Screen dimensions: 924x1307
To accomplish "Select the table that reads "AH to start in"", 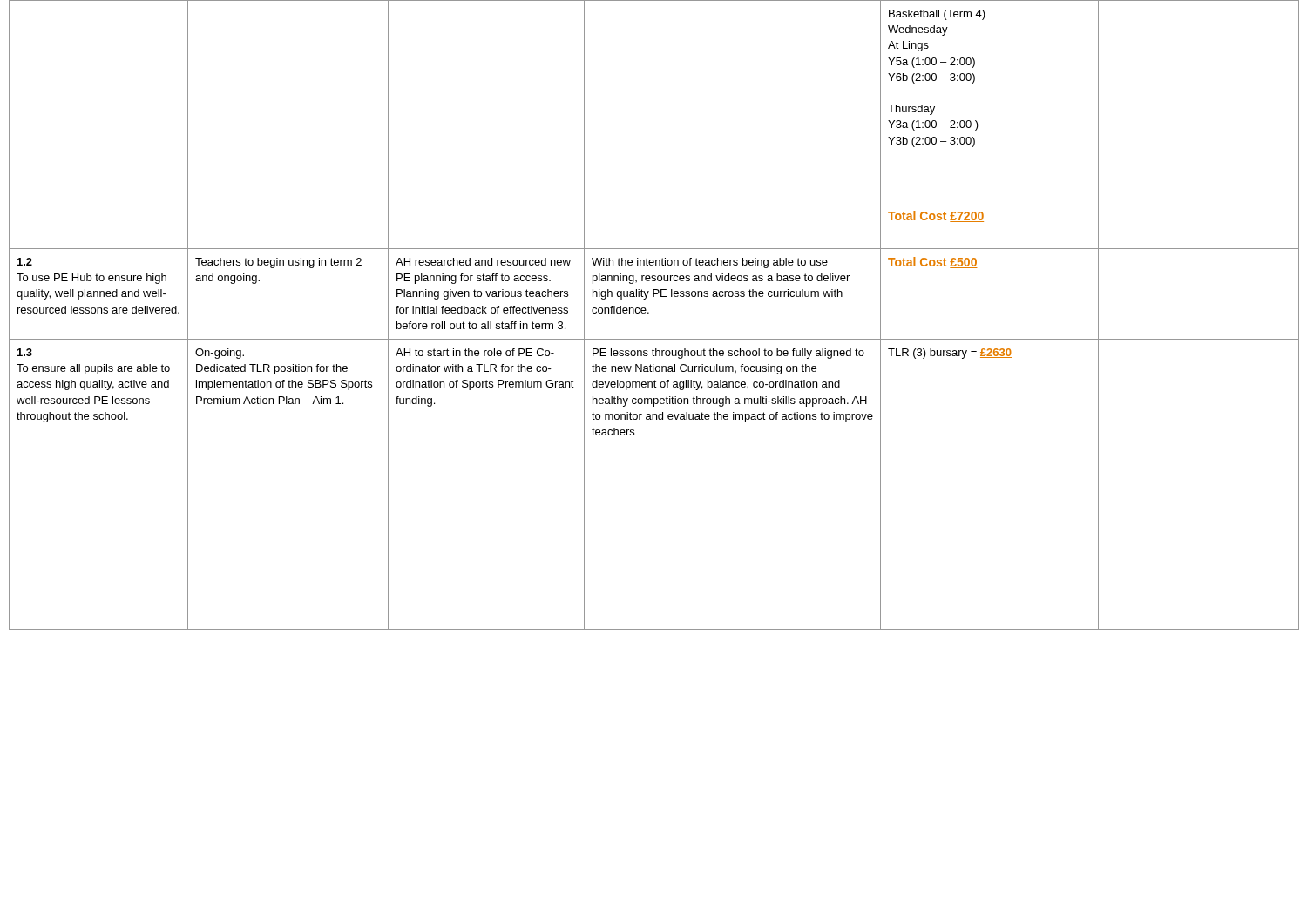I will pos(654,315).
